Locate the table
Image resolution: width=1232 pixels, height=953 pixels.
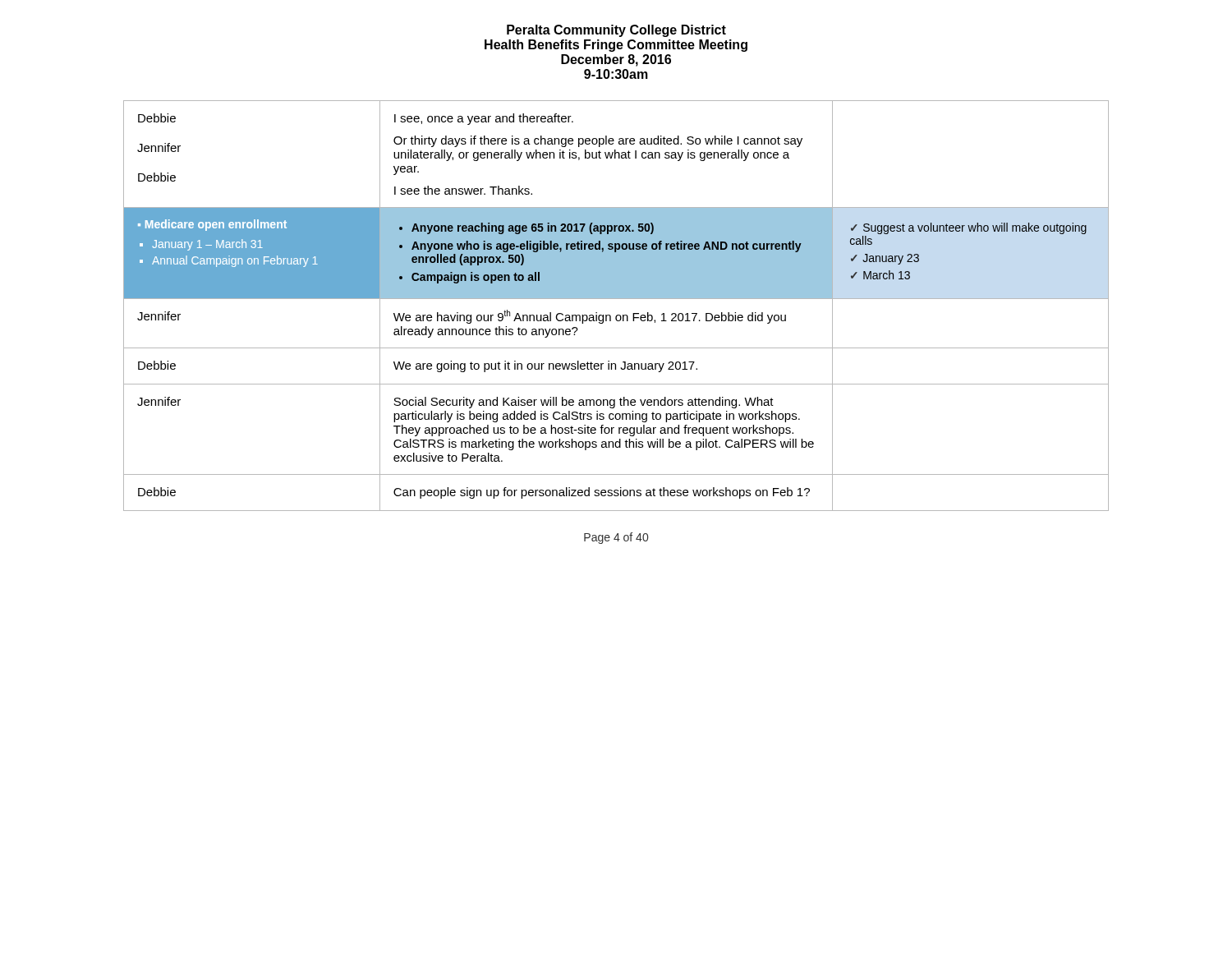point(616,306)
